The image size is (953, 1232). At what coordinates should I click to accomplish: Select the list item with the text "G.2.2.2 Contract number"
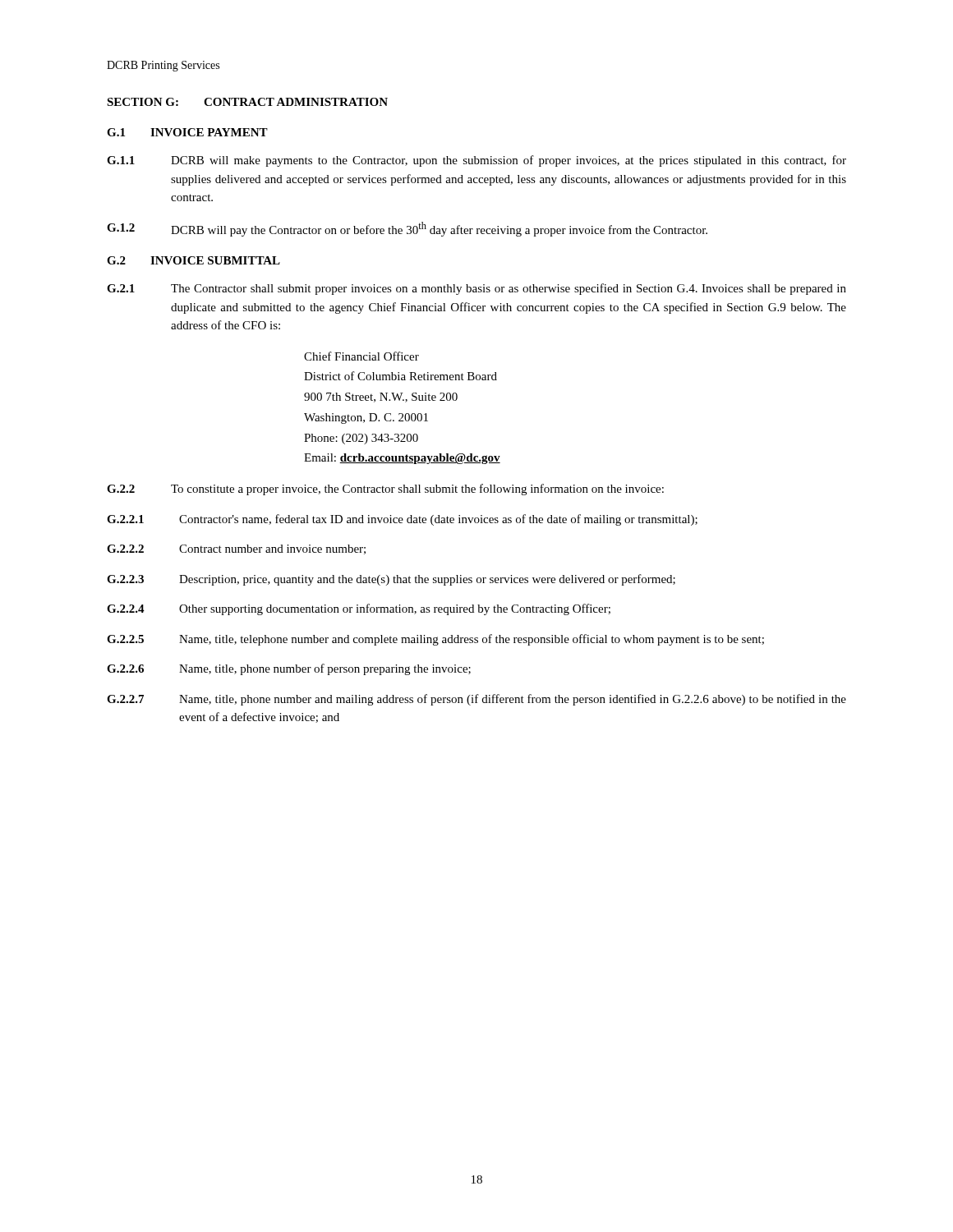(x=236, y=549)
